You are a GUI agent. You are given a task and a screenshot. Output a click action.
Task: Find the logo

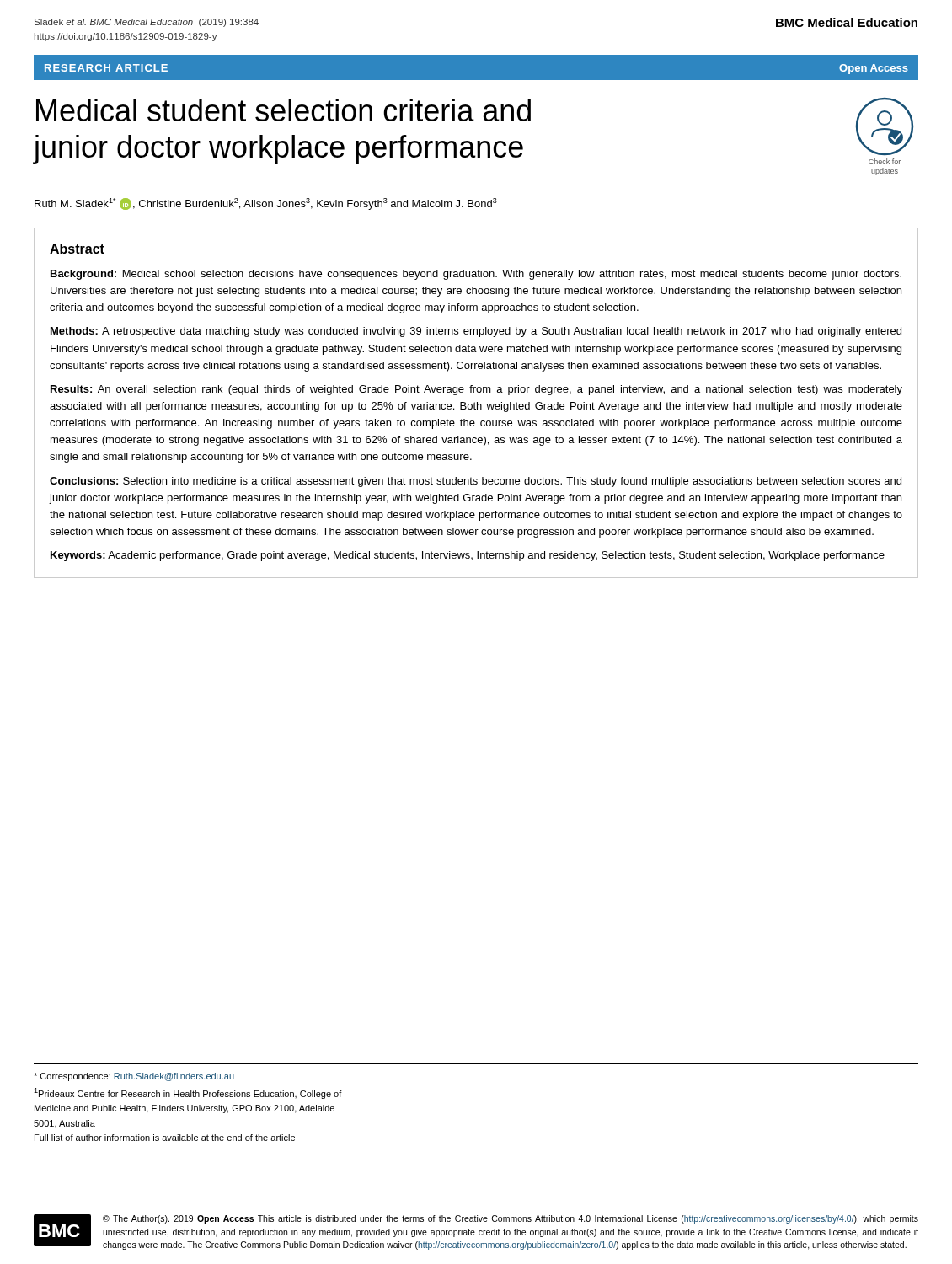(62, 1231)
